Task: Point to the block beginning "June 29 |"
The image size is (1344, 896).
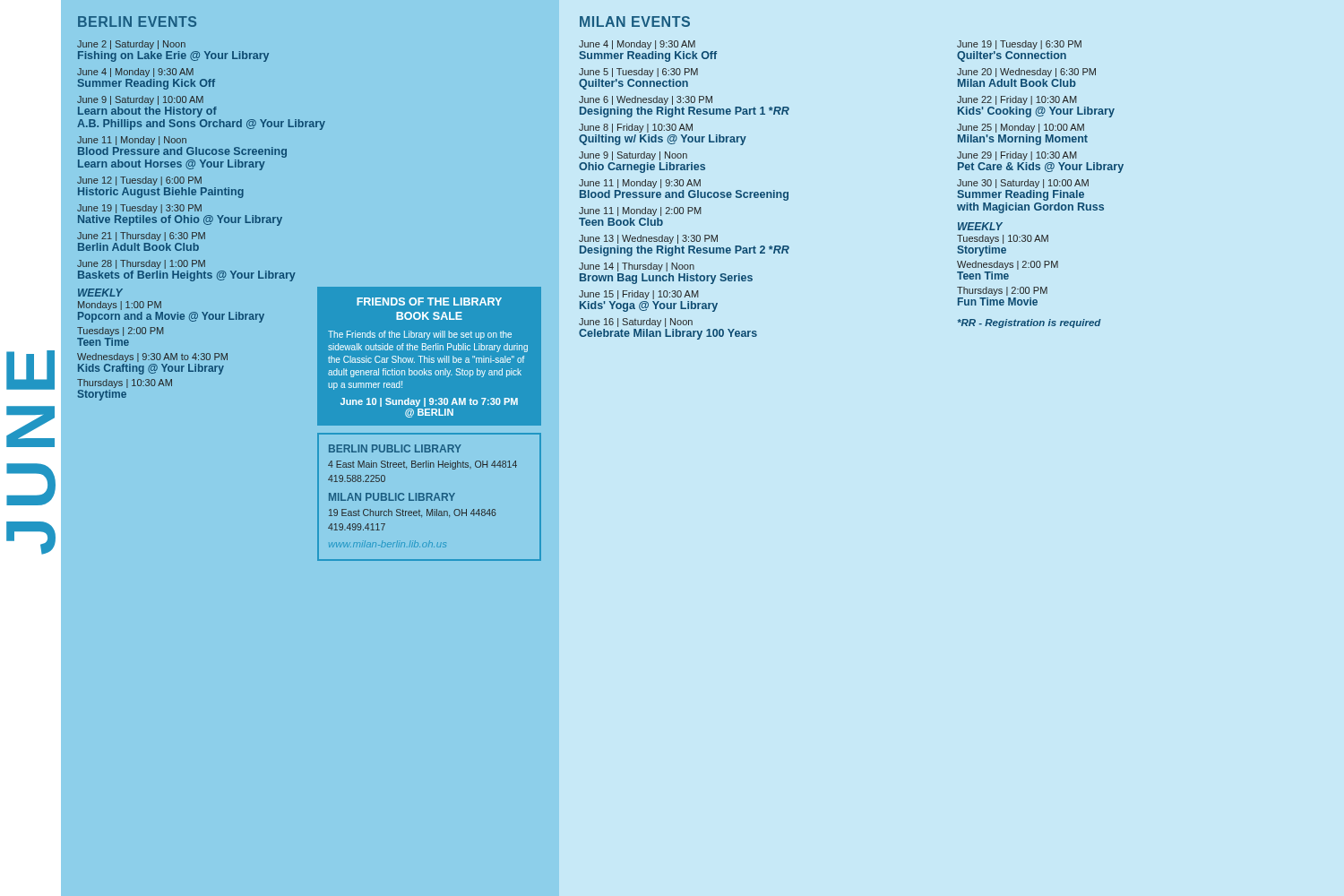Action: [x=1017, y=156]
